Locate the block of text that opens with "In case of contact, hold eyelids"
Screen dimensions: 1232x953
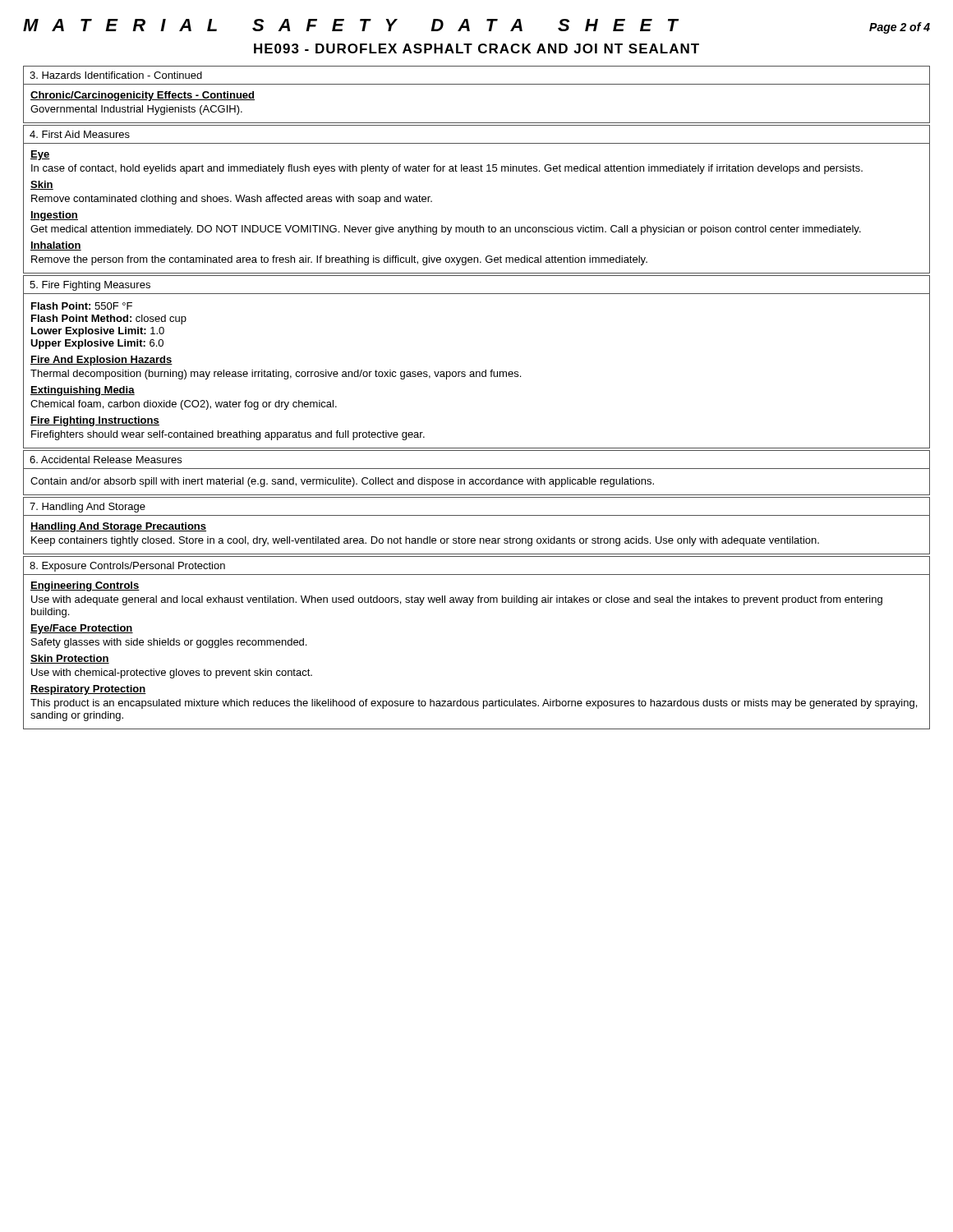coord(476,168)
